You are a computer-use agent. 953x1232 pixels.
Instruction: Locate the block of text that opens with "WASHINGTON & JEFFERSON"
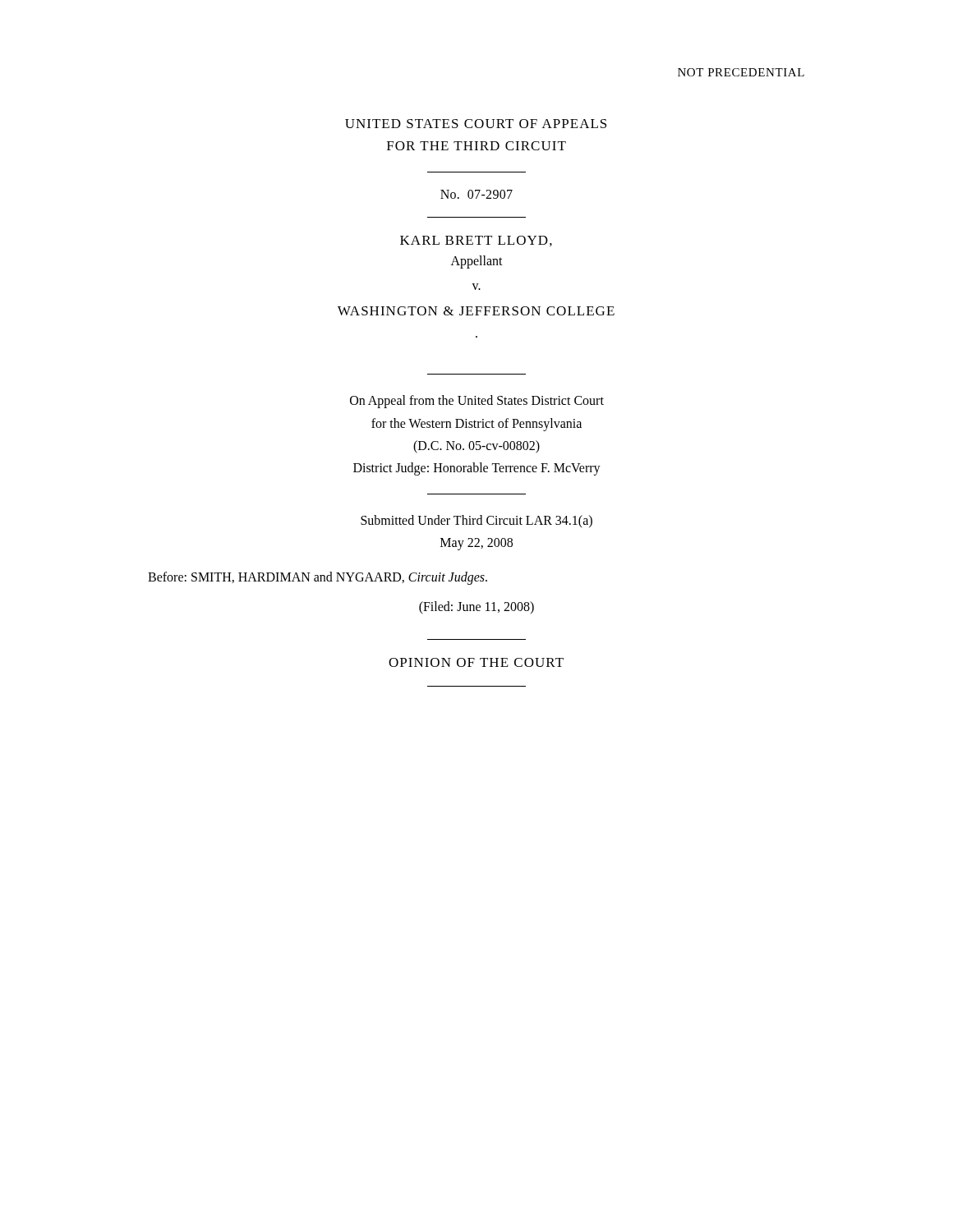[x=476, y=311]
